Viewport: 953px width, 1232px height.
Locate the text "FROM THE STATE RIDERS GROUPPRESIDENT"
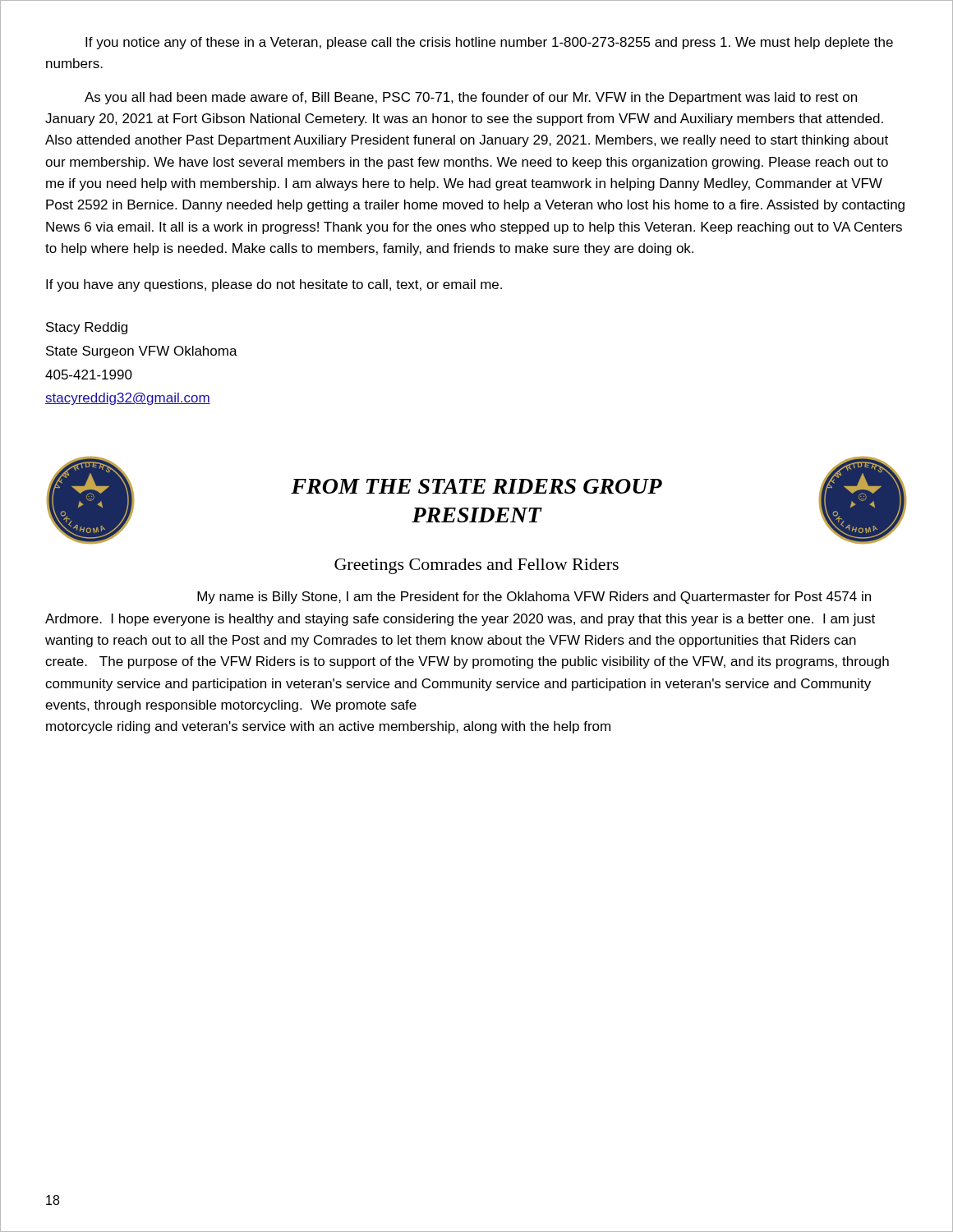point(476,500)
